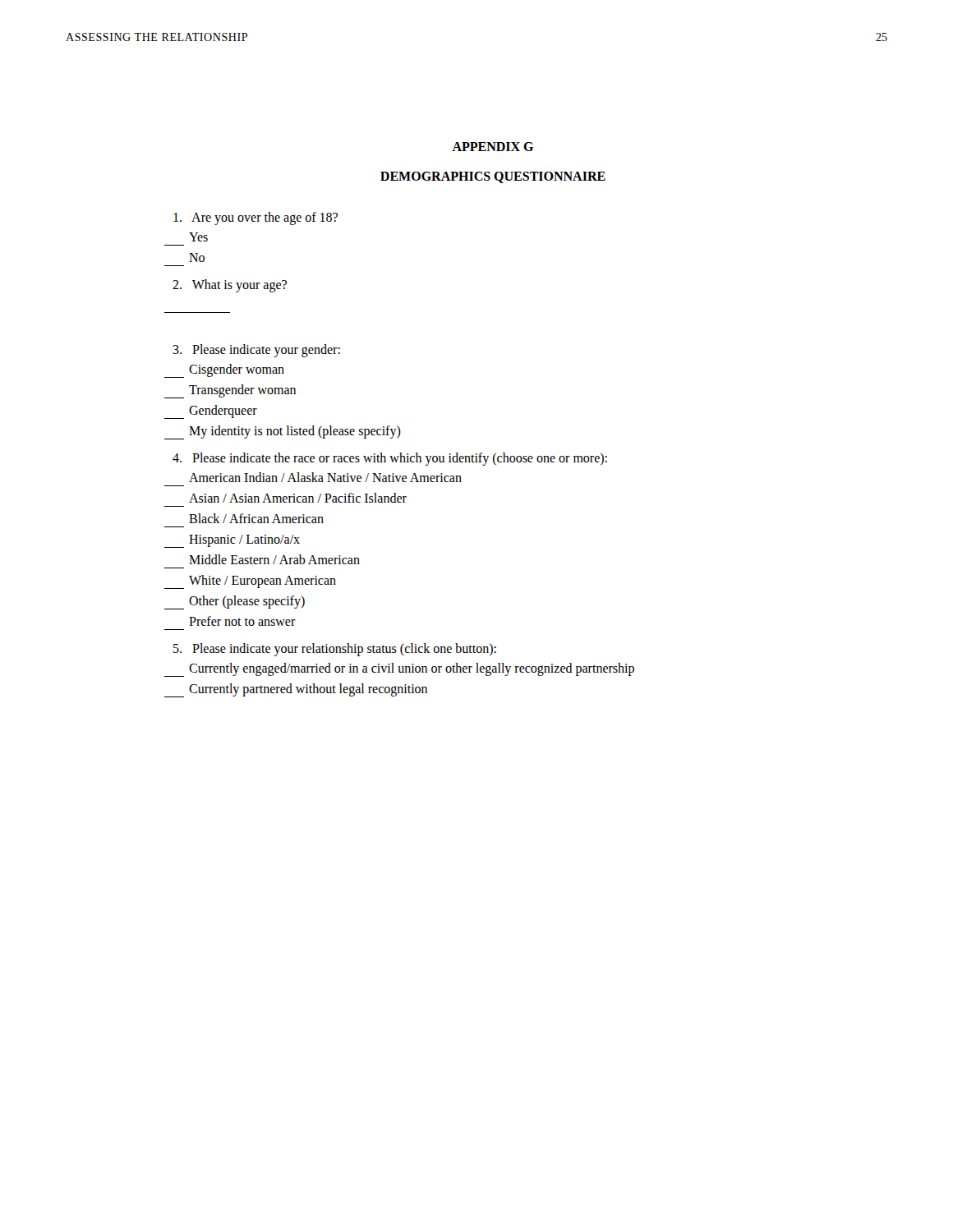953x1232 pixels.
Task: Click the passage that begins "American Indian / Alaska Native"
Action: [313, 478]
